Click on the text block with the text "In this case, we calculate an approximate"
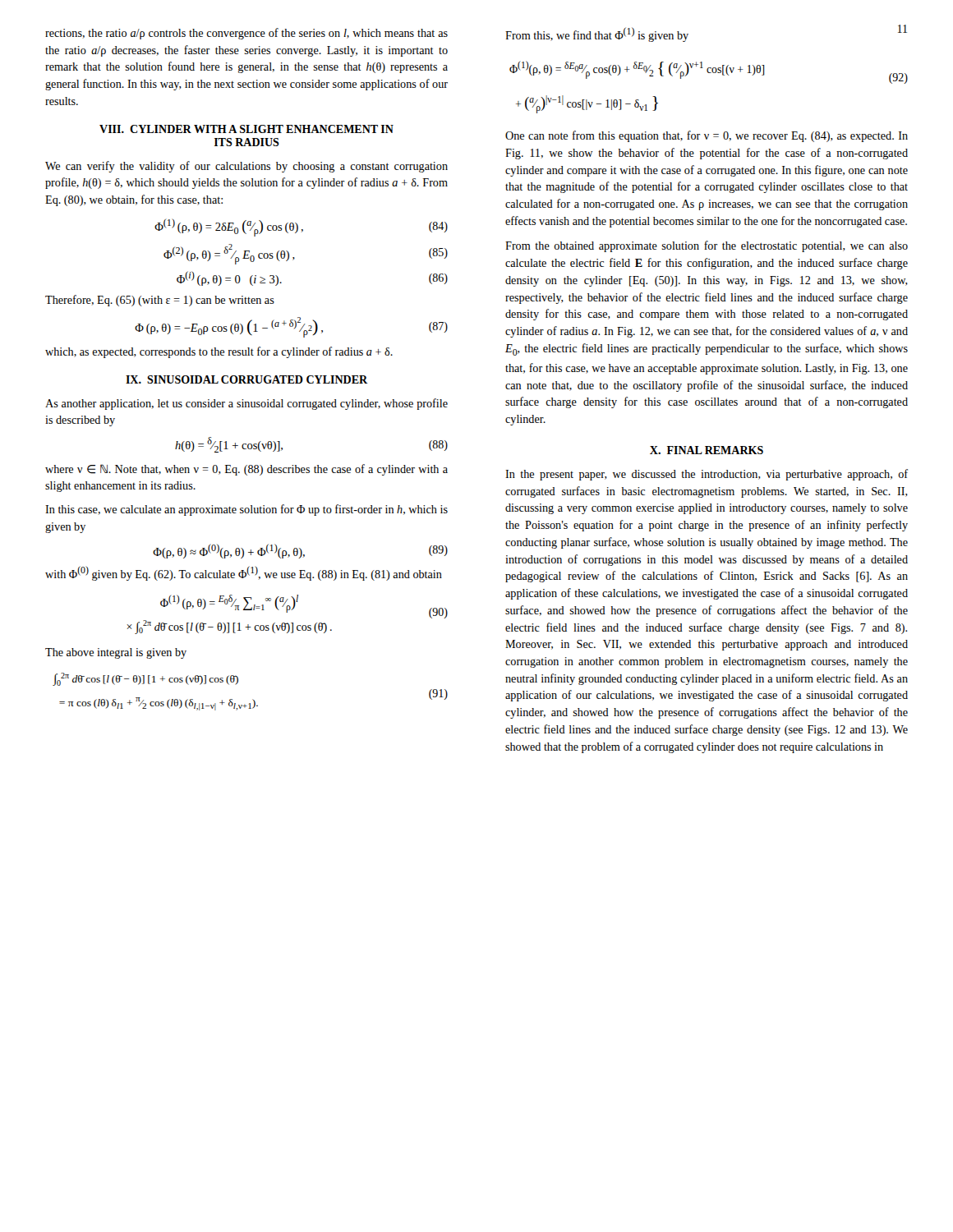Image resolution: width=953 pixels, height=1232 pixels. pyautogui.click(x=246, y=518)
